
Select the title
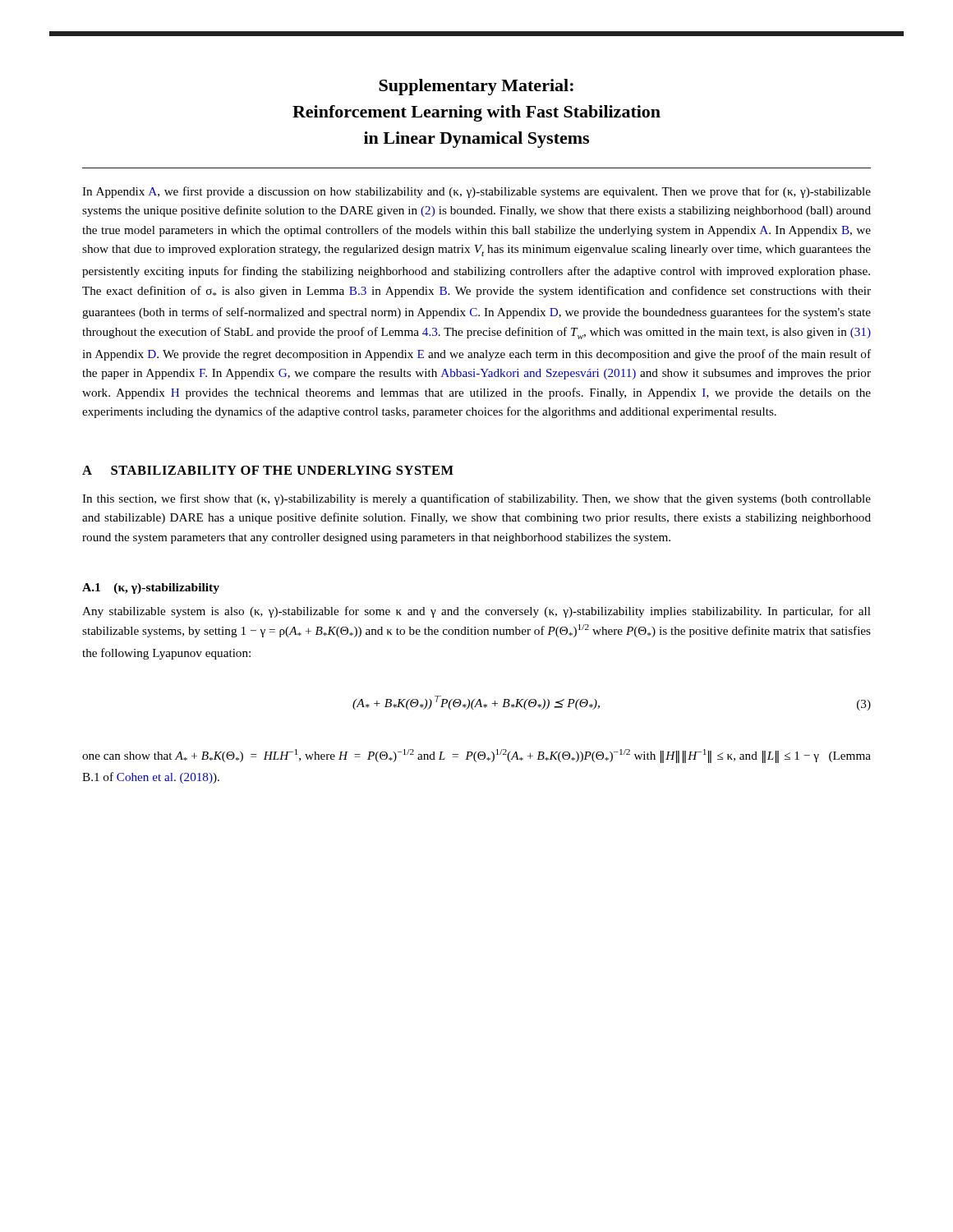[476, 112]
